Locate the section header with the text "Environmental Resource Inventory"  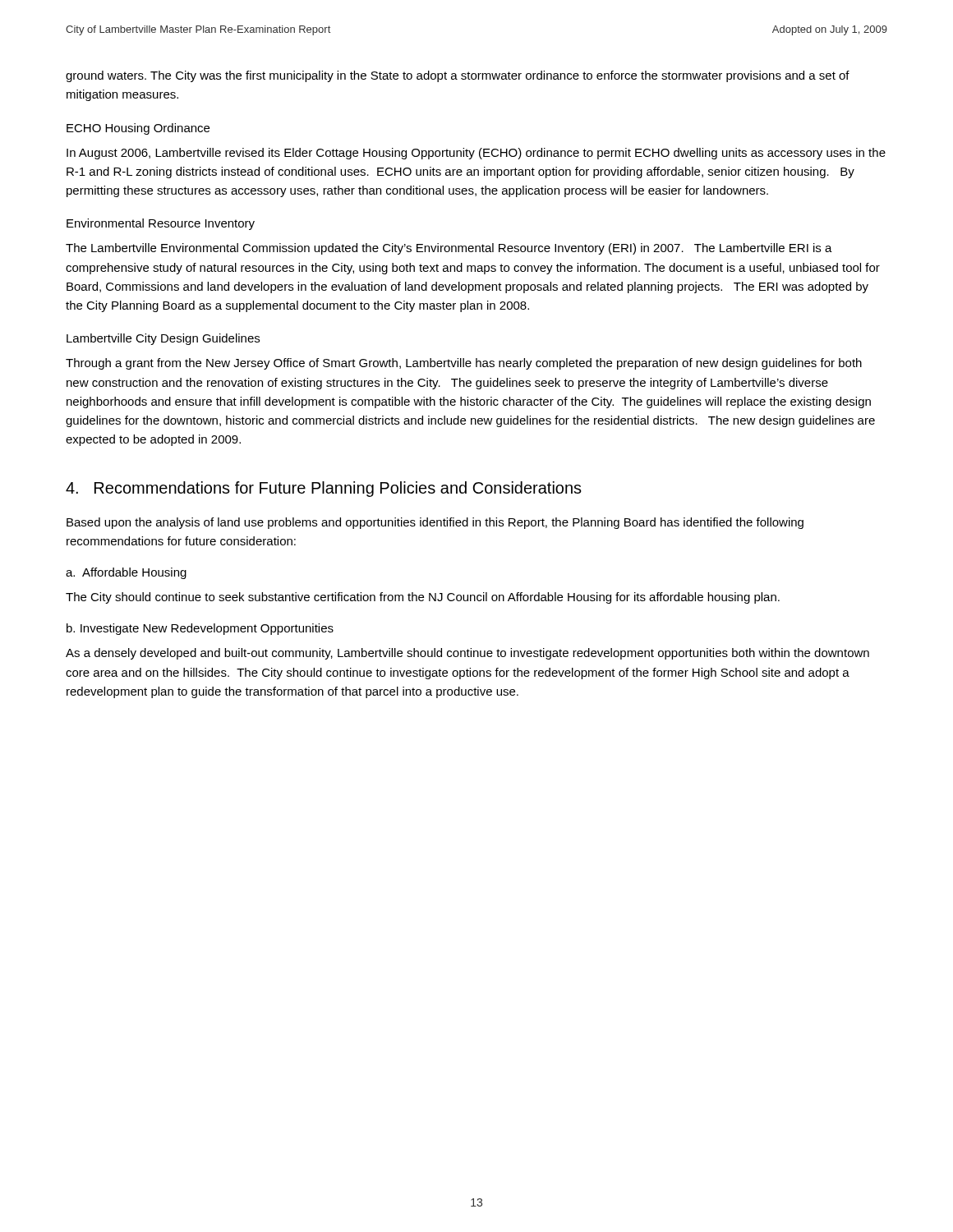click(x=160, y=223)
